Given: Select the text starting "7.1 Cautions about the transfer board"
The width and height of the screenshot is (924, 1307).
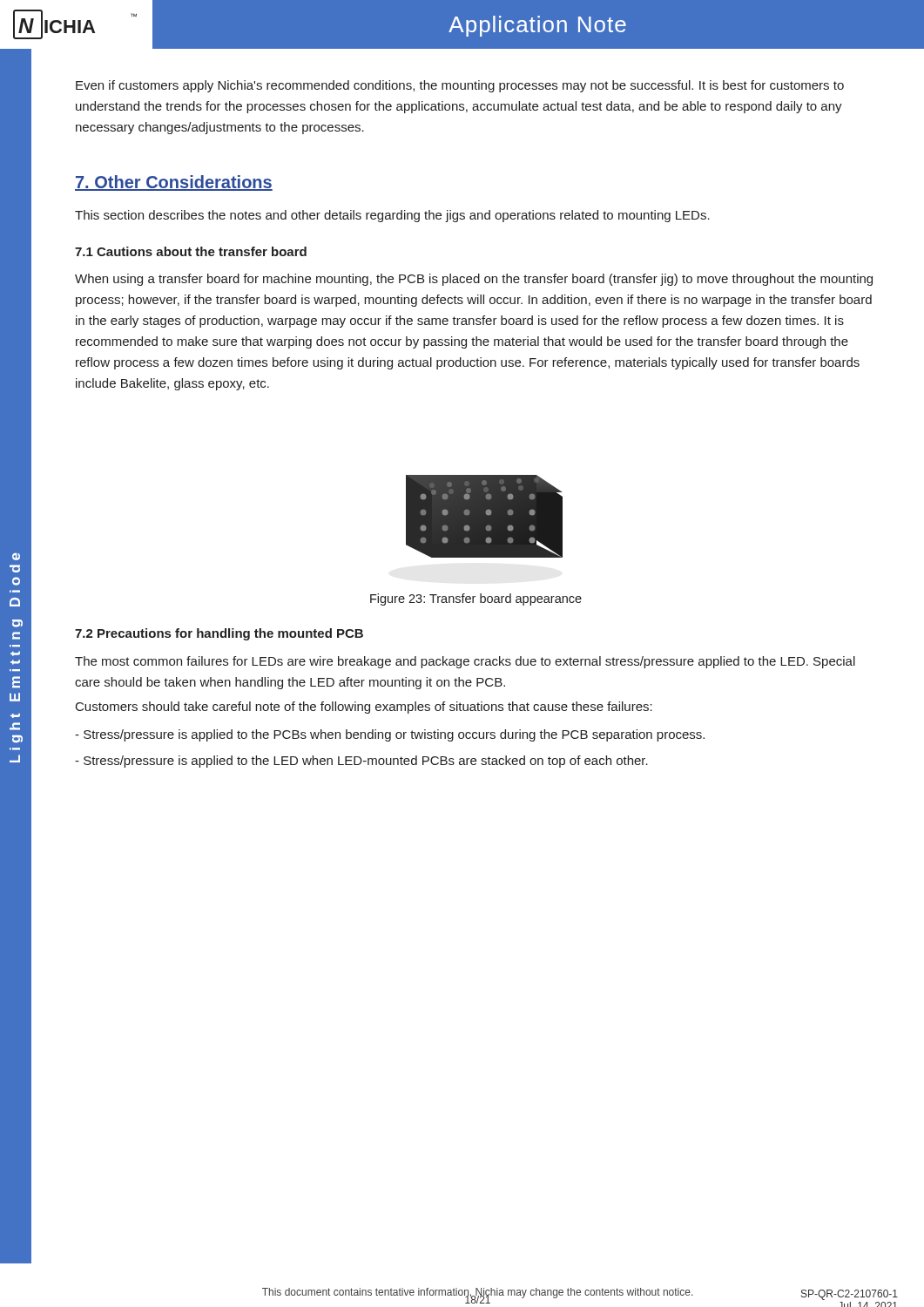Looking at the screenshot, I should coord(191,251).
